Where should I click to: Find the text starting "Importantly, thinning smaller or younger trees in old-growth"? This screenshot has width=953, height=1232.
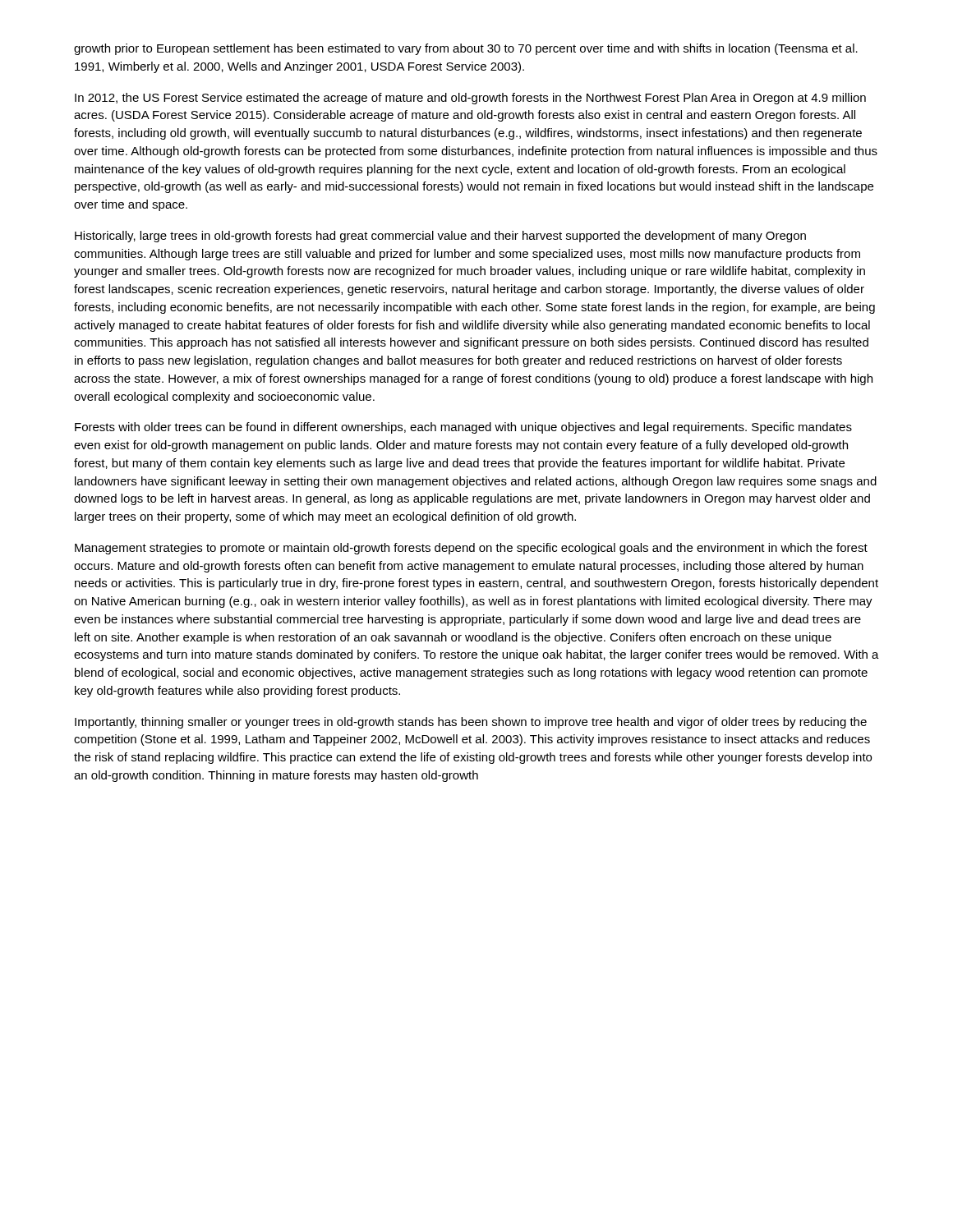[473, 748]
